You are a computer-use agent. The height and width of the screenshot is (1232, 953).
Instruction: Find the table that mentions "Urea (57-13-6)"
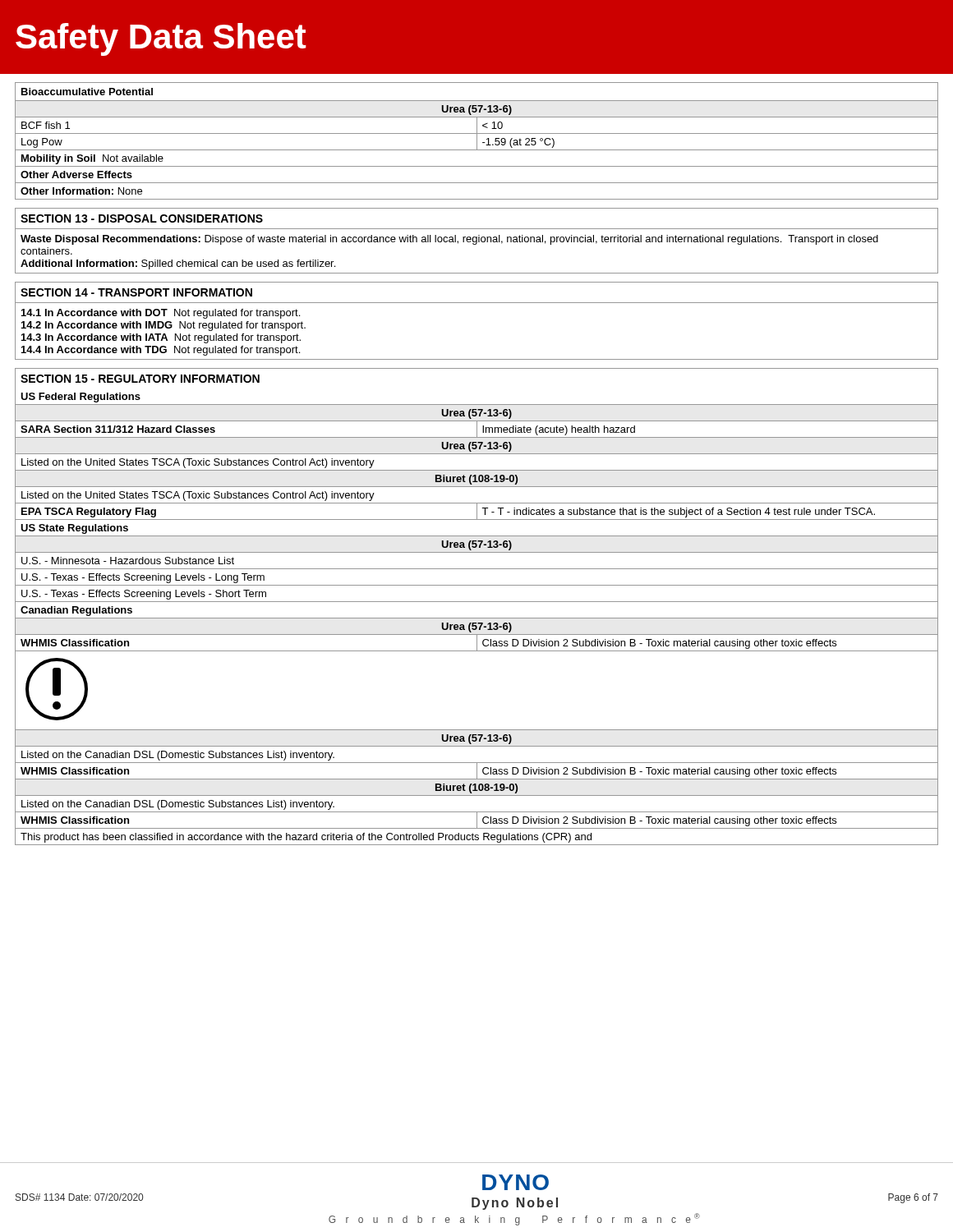(476, 141)
